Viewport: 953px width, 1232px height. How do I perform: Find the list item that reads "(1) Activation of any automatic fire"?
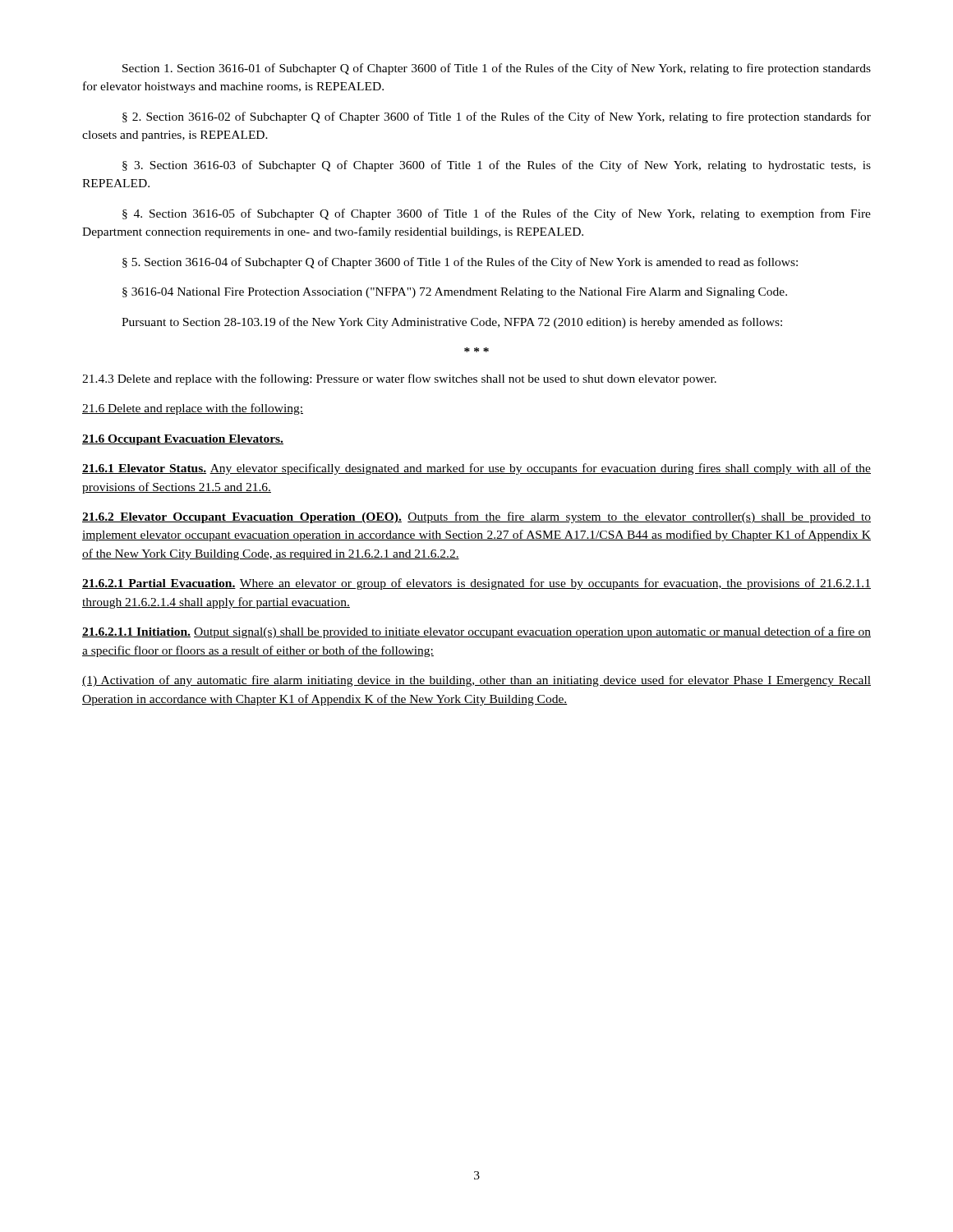pyautogui.click(x=476, y=689)
